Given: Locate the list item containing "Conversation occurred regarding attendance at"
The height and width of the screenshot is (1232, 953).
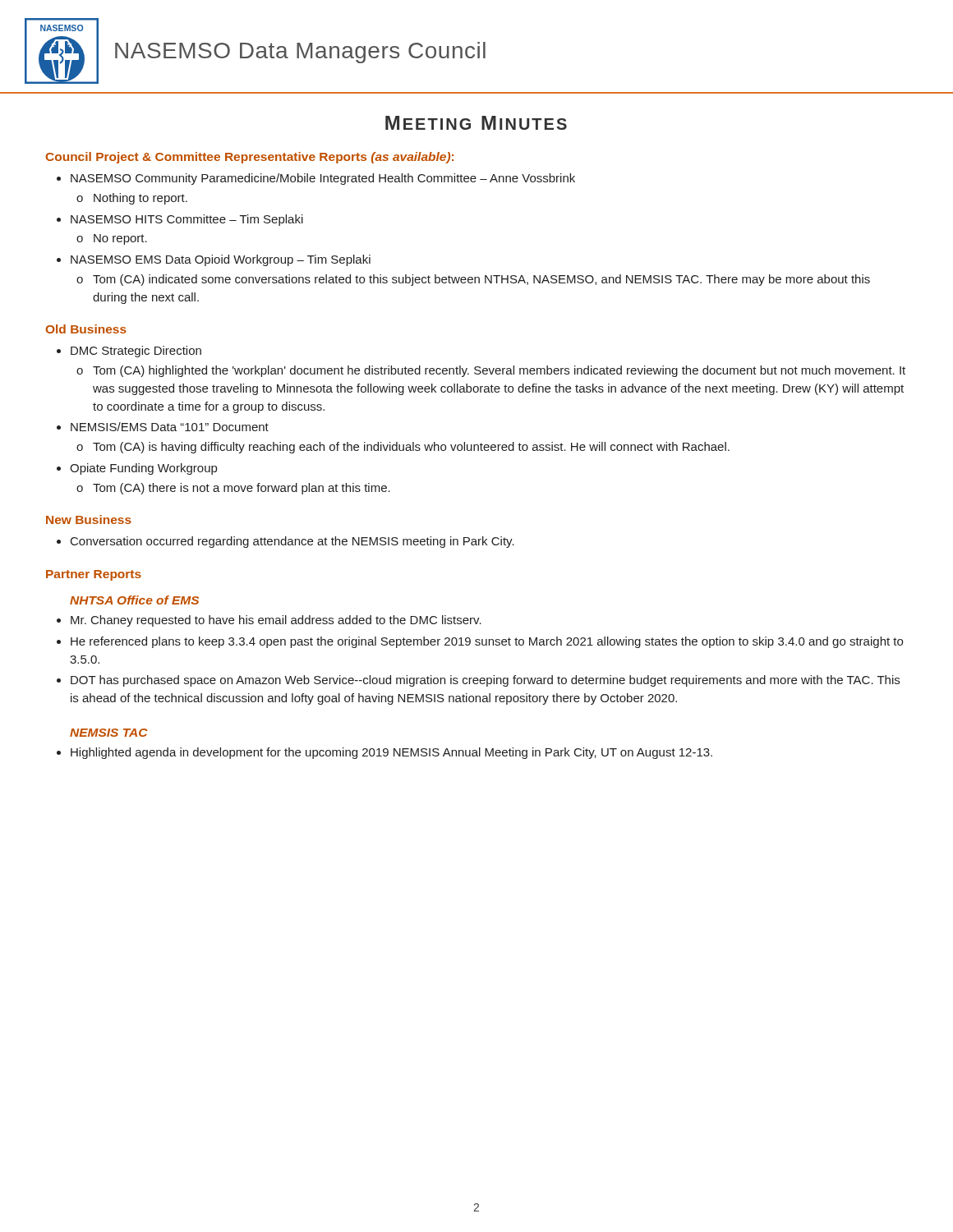Looking at the screenshot, I should click(481, 541).
